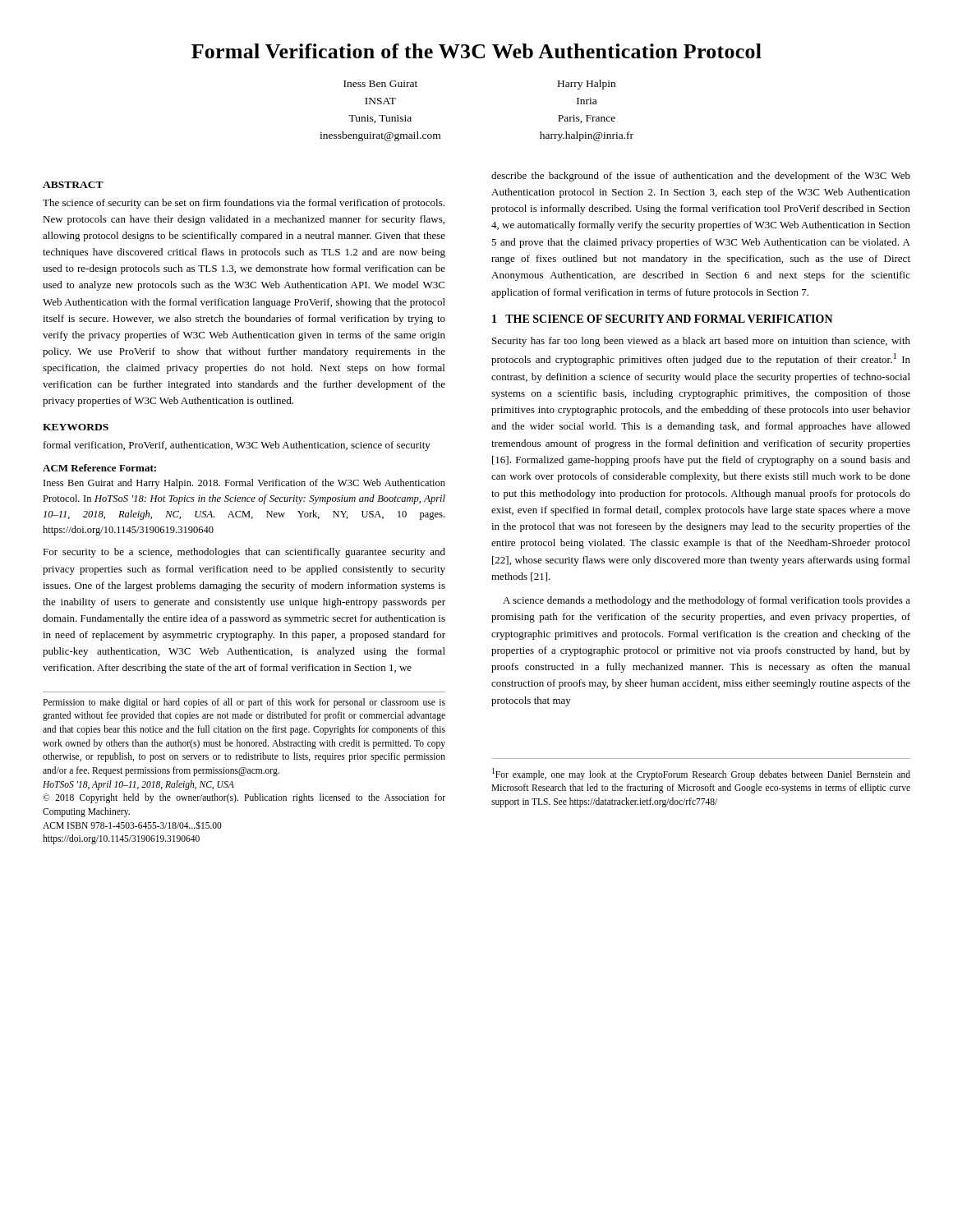
Task: Click on the region starting "ACM Reference Format: Iness Ben"
Action: [x=244, y=498]
